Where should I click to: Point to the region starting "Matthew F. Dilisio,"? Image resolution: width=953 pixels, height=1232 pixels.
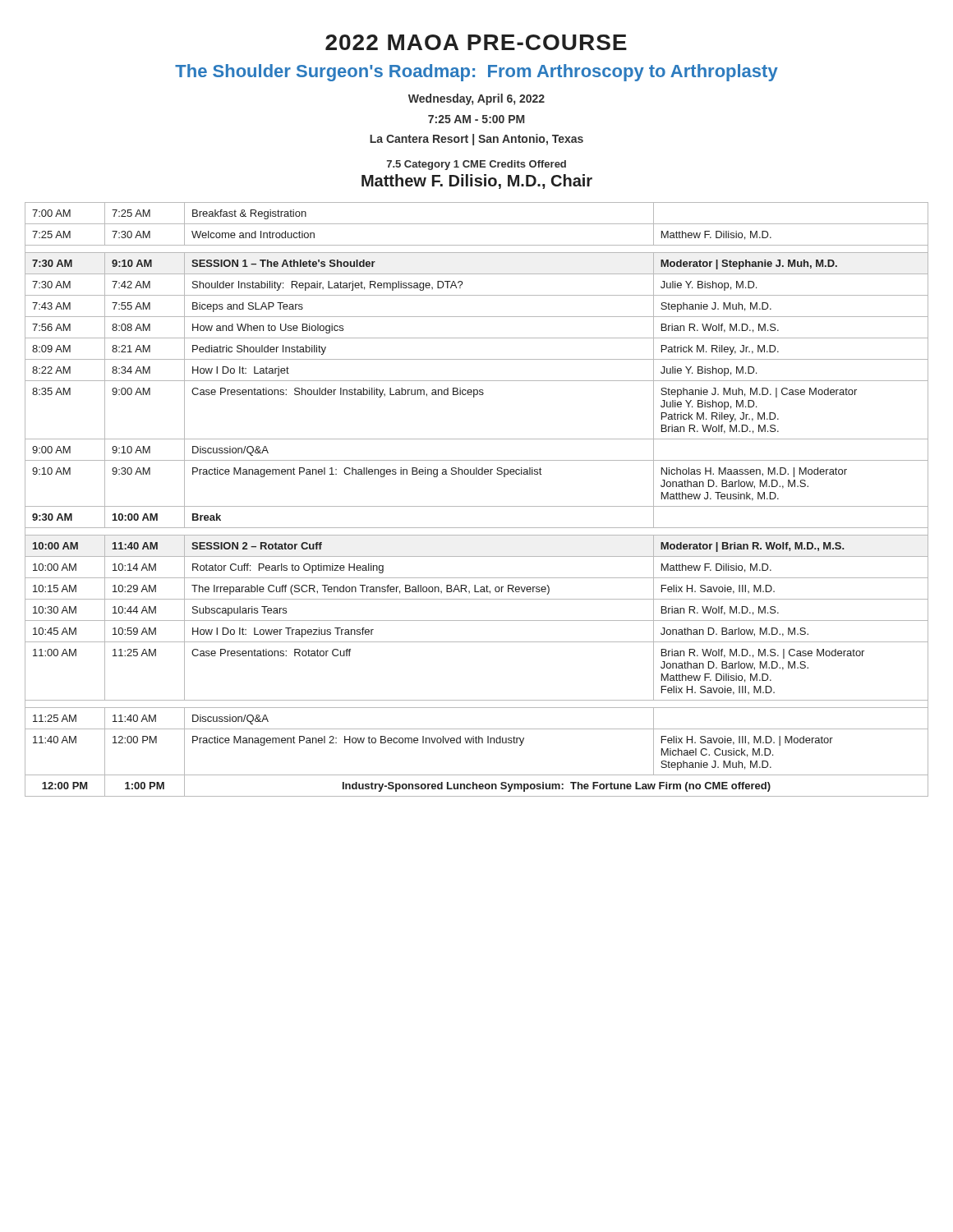pyautogui.click(x=476, y=180)
